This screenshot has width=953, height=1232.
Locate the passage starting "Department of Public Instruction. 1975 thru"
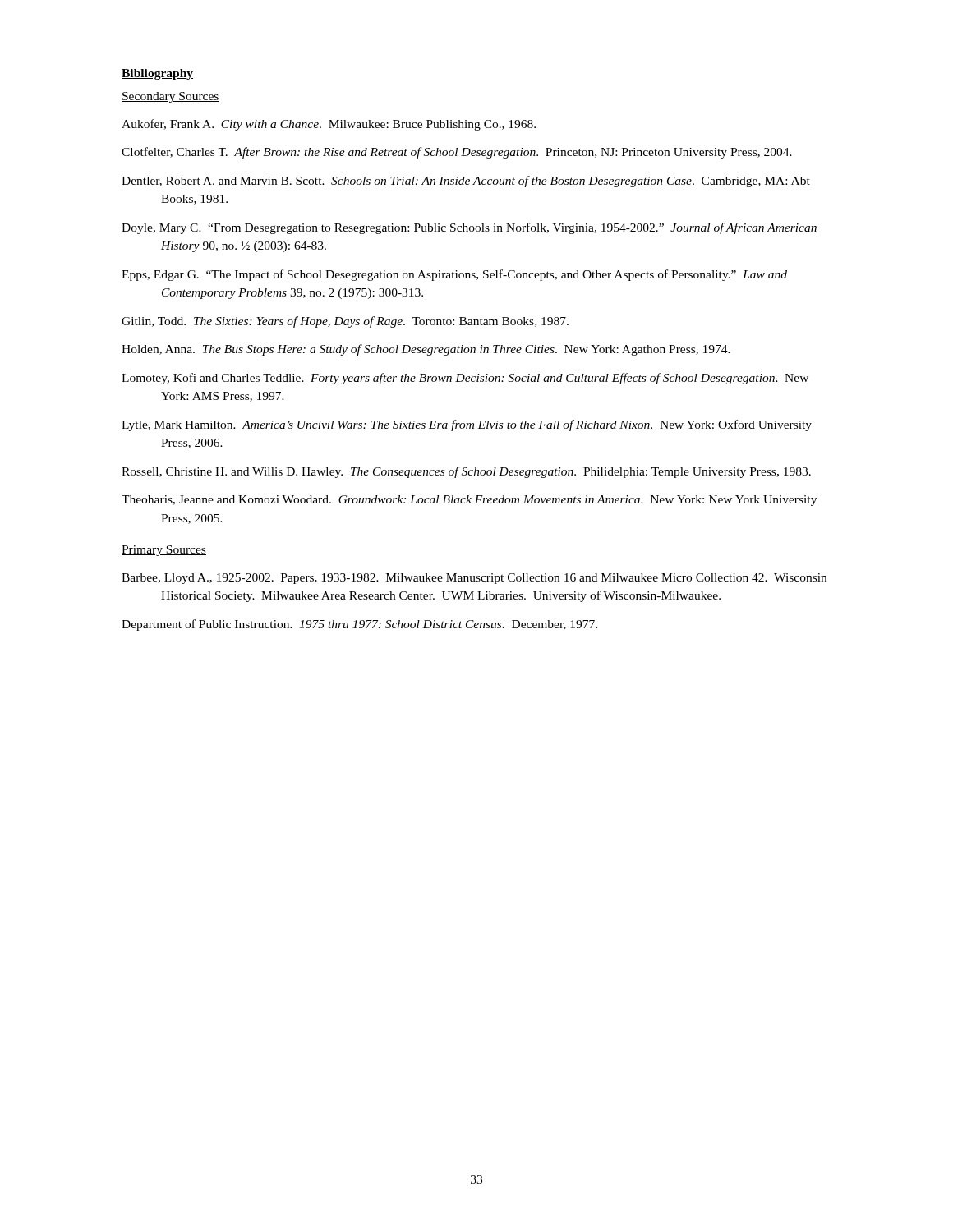tap(360, 624)
